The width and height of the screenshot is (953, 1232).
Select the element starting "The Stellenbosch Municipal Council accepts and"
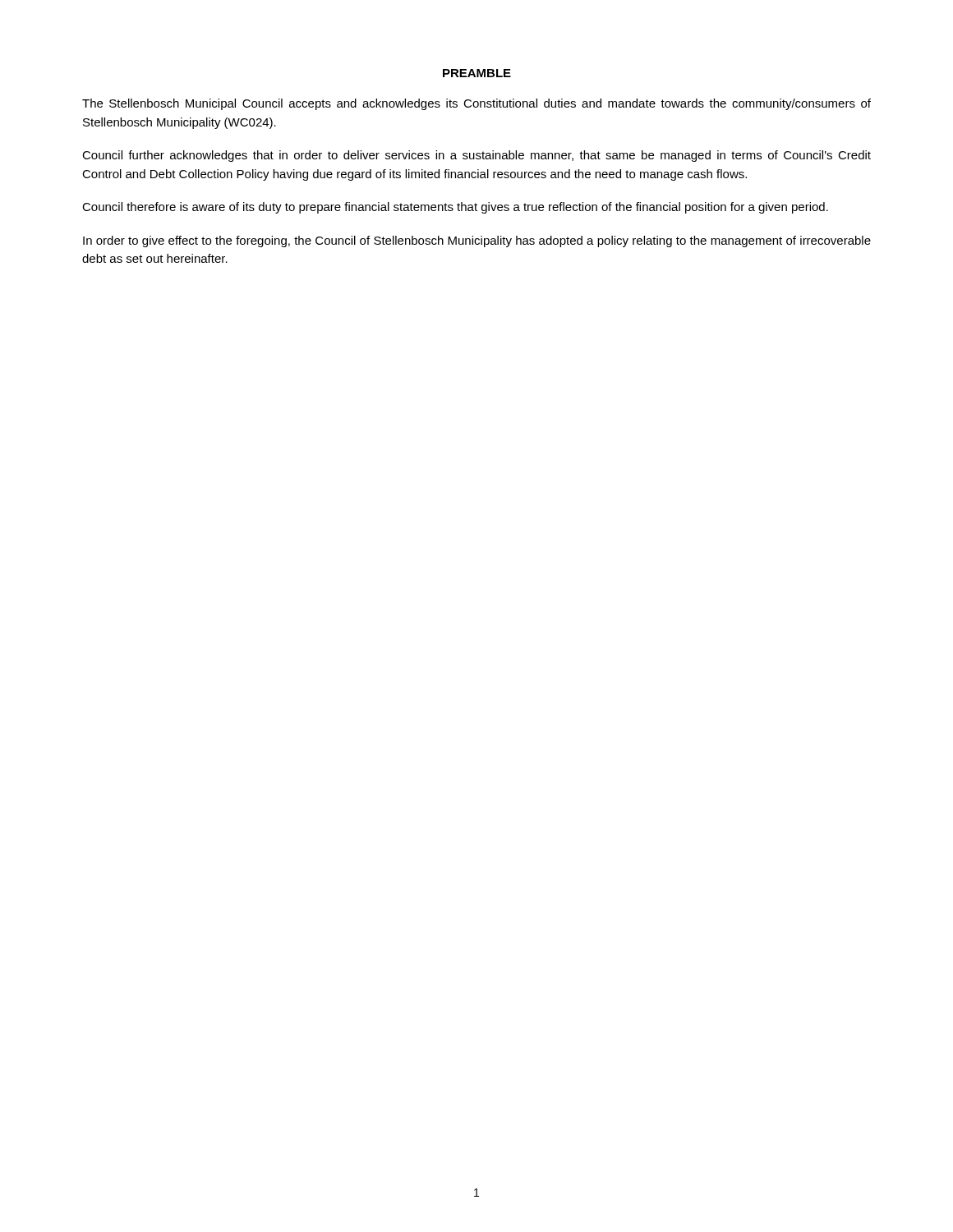476,112
